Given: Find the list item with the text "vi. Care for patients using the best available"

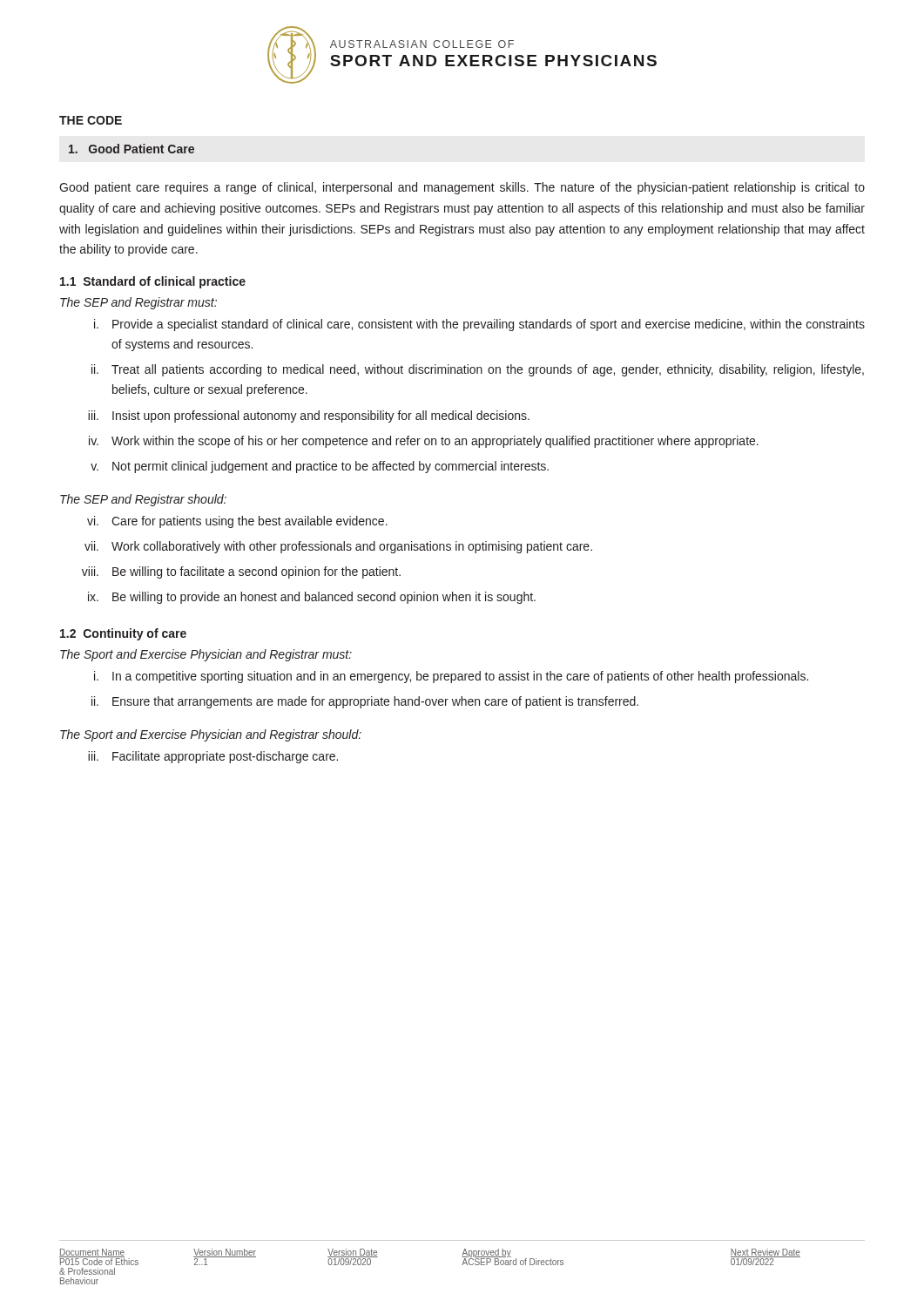Looking at the screenshot, I should pyautogui.click(x=237, y=522).
